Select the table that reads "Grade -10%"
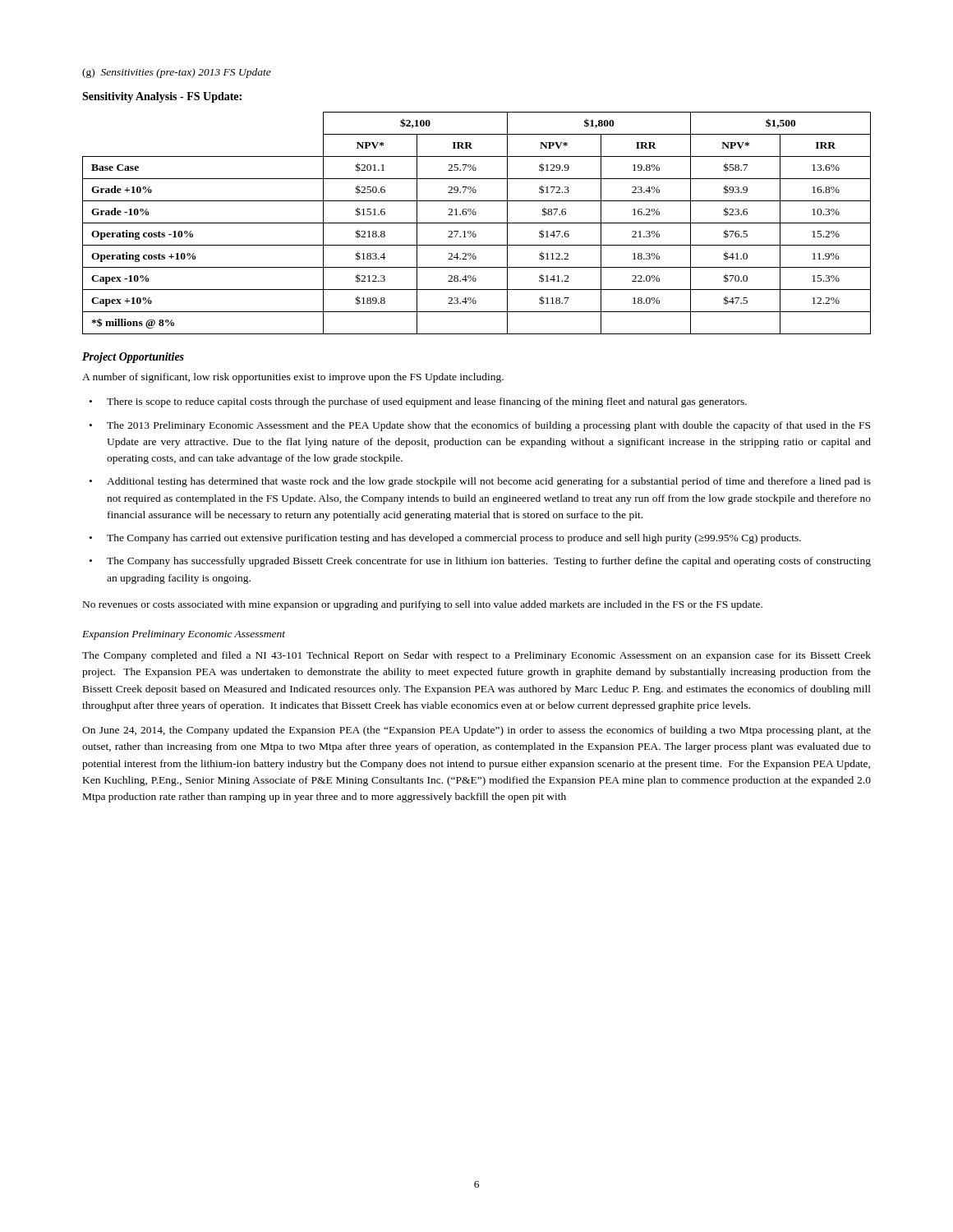The width and height of the screenshot is (953, 1232). coord(476,223)
